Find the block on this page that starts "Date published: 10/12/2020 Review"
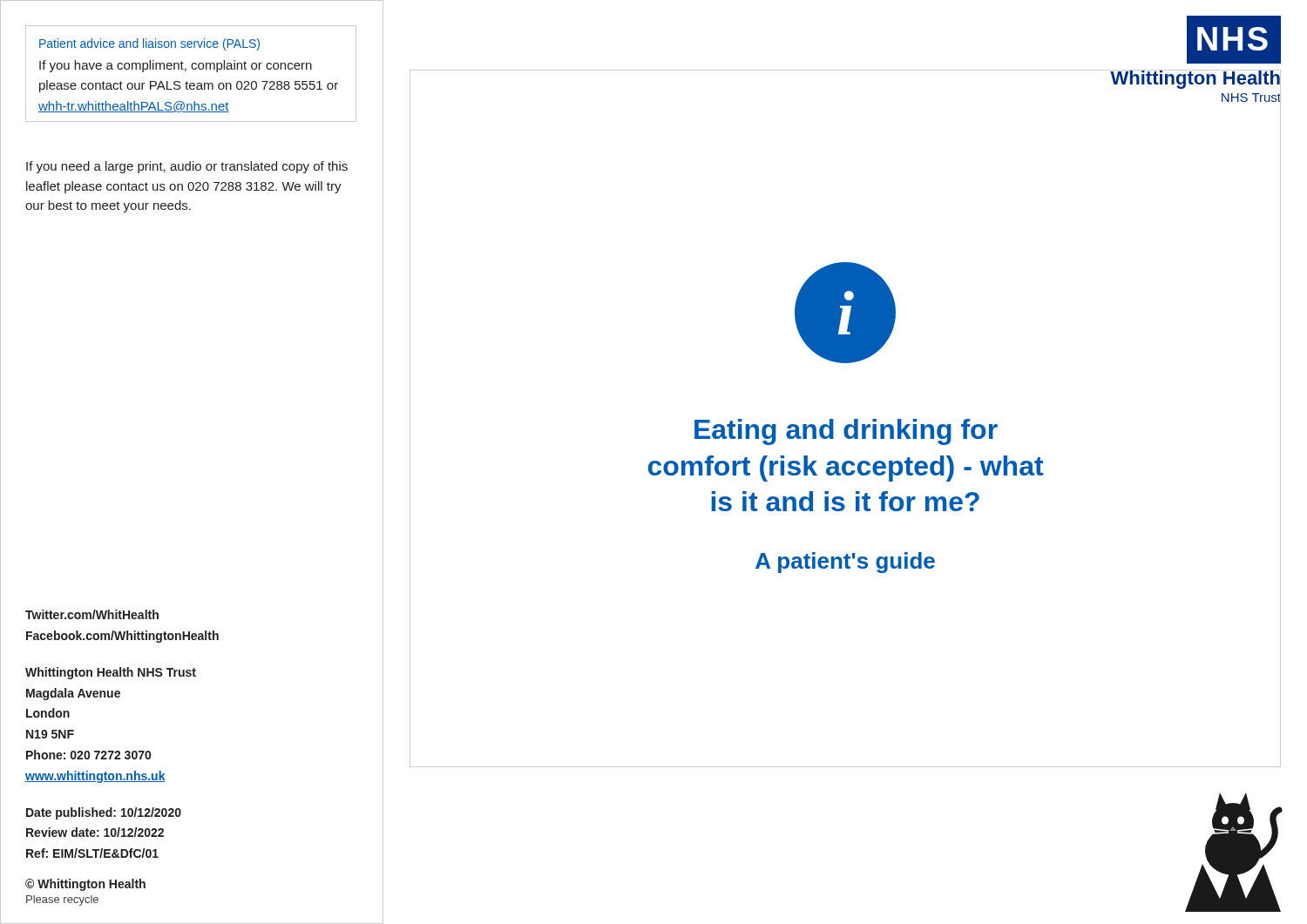The height and width of the screenshot is (924, 1307). pyautogui.click(x=103, y=833)
